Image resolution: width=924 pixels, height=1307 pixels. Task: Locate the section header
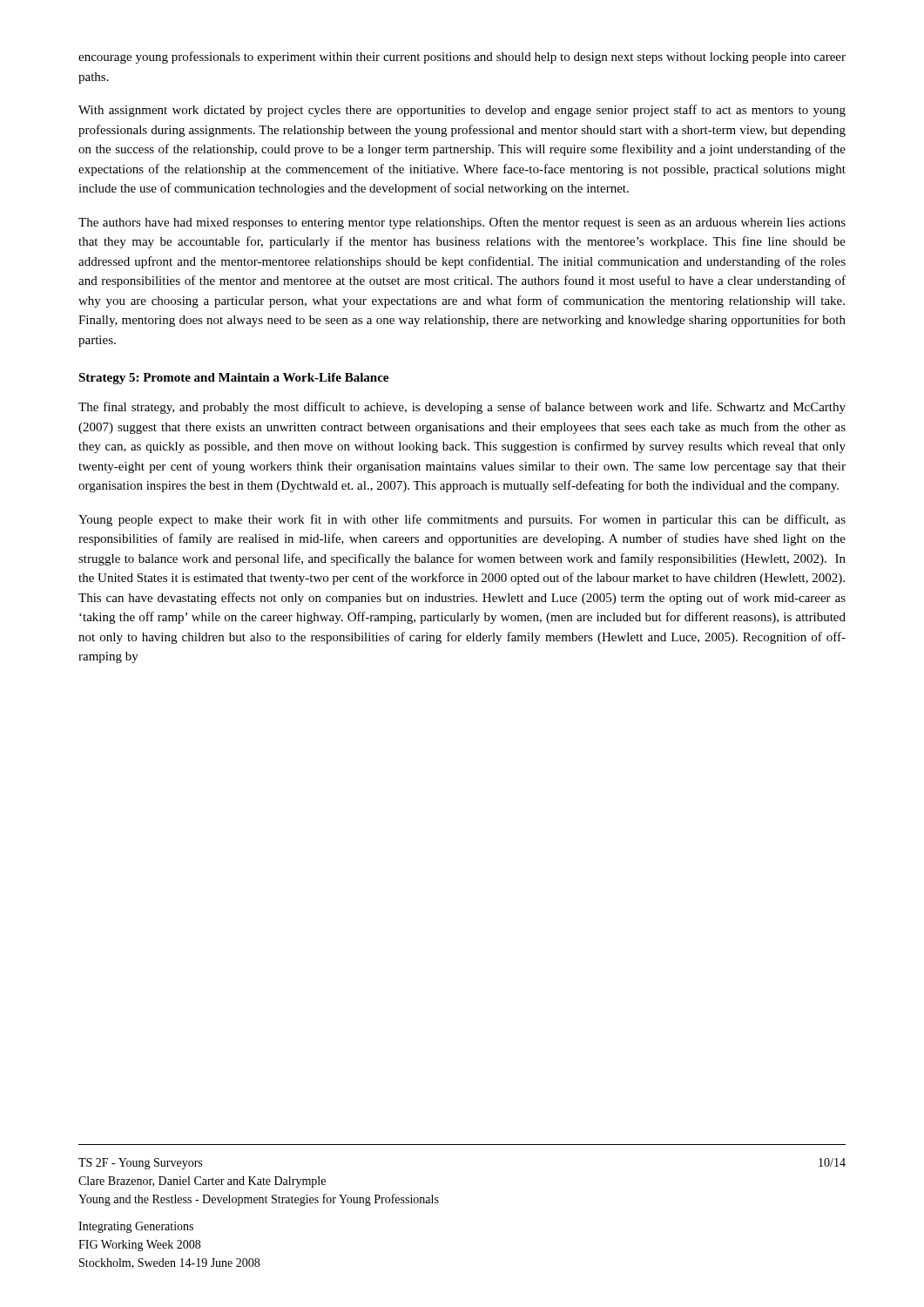[x=234, y=377]
